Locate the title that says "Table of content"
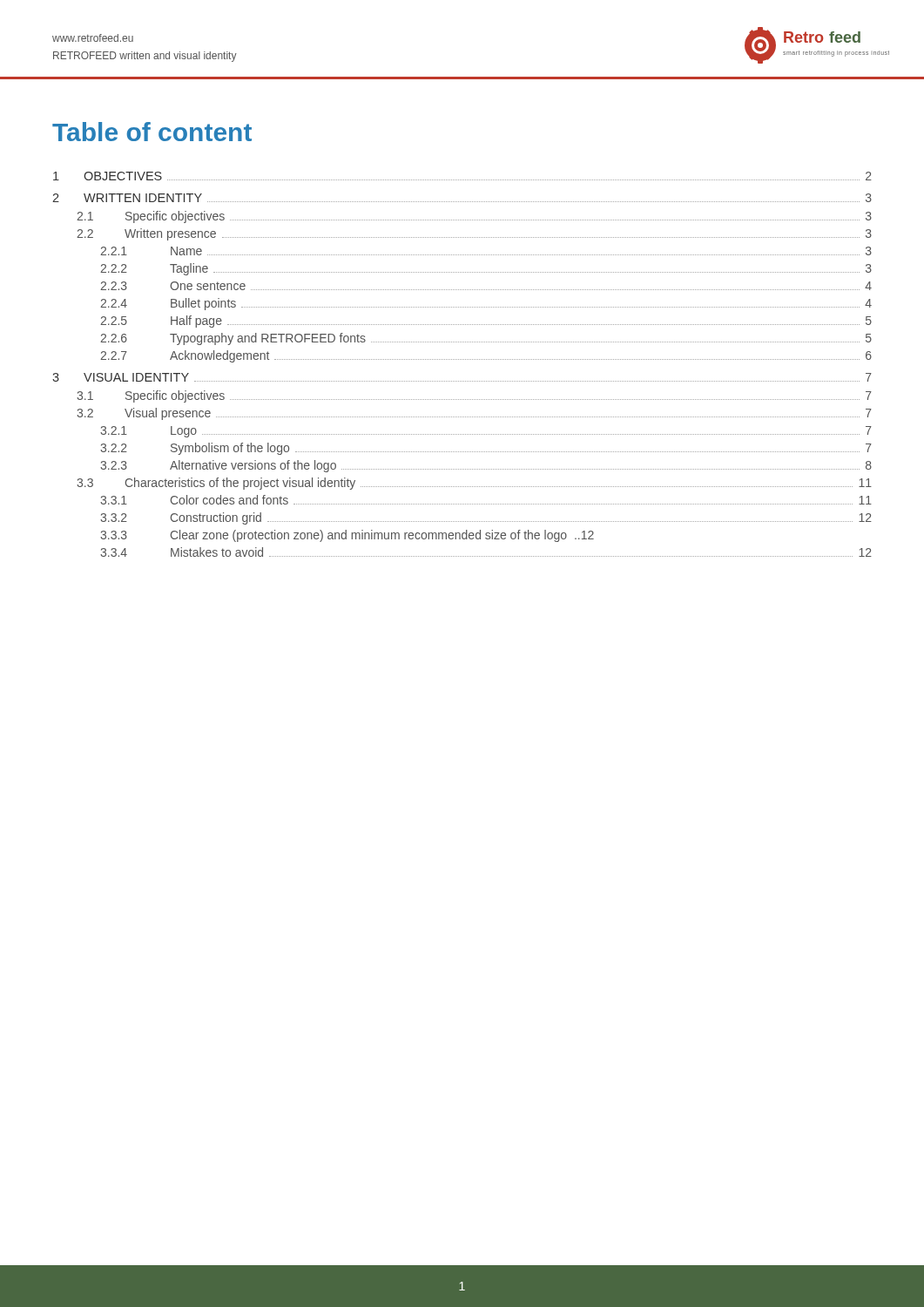Viewport: 924px width, 1307px height. [152, 132]
